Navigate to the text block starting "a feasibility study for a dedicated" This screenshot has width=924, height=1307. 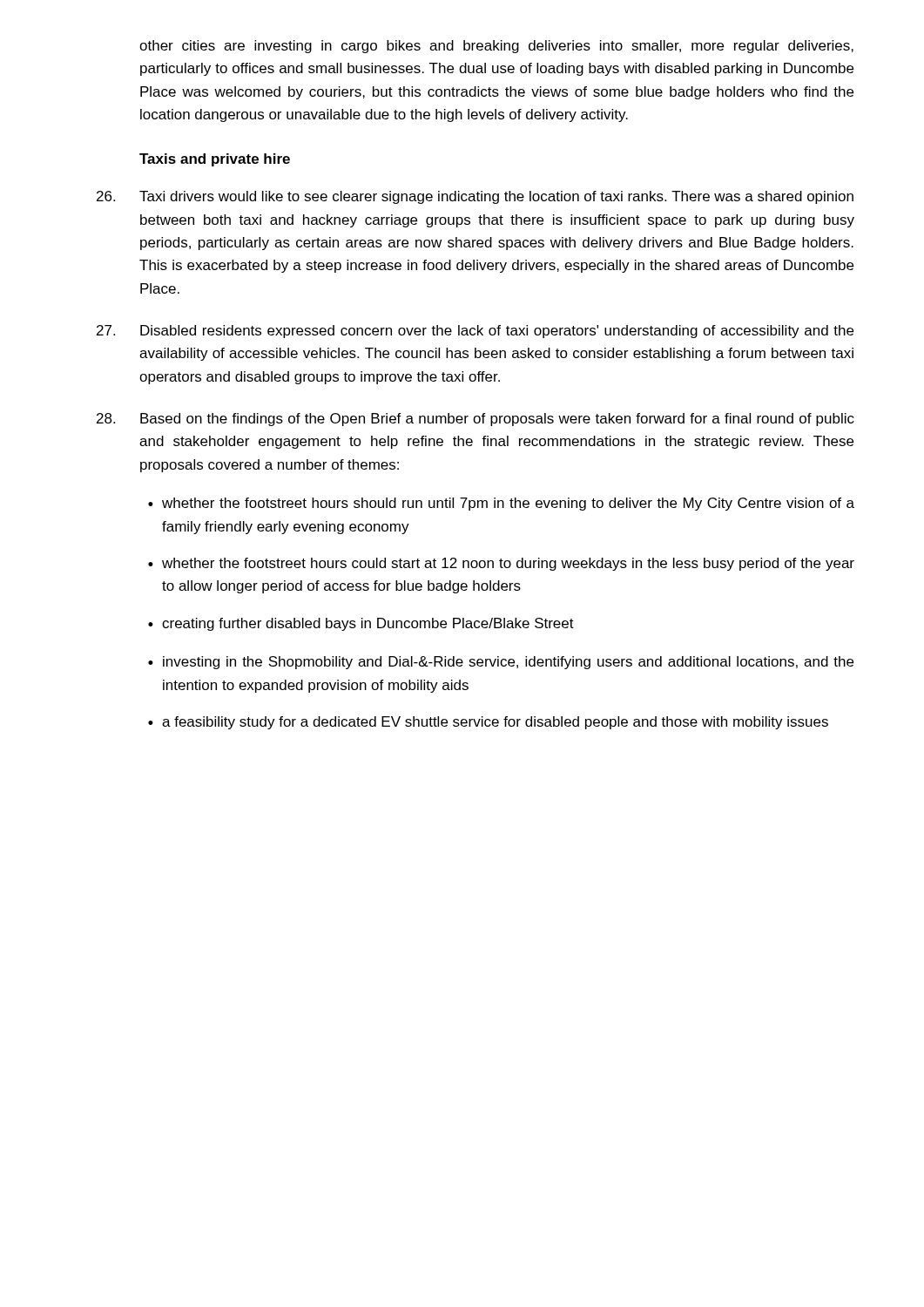coord(495,722)
